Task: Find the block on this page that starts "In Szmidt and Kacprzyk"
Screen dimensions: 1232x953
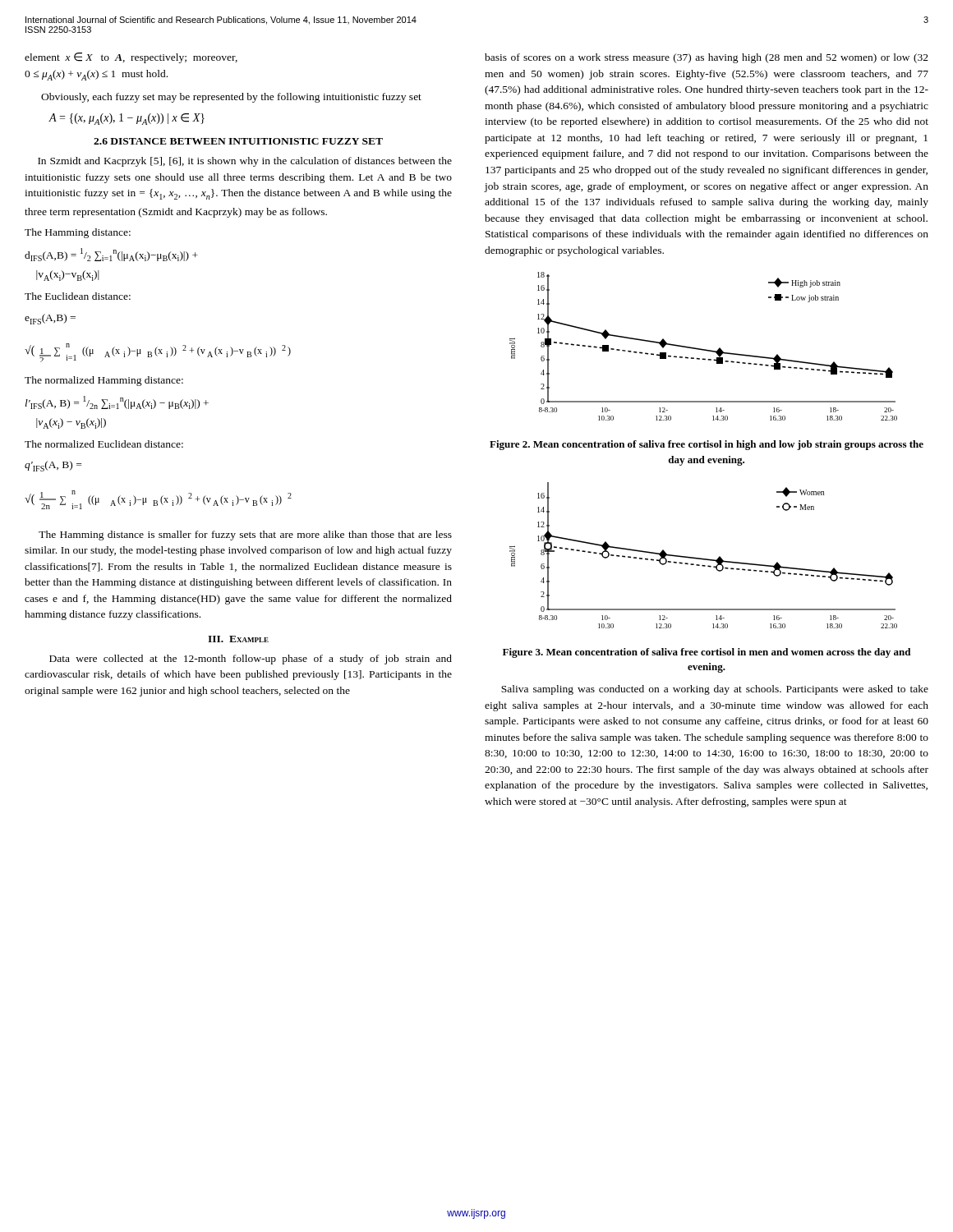Action: click(238, 186)
